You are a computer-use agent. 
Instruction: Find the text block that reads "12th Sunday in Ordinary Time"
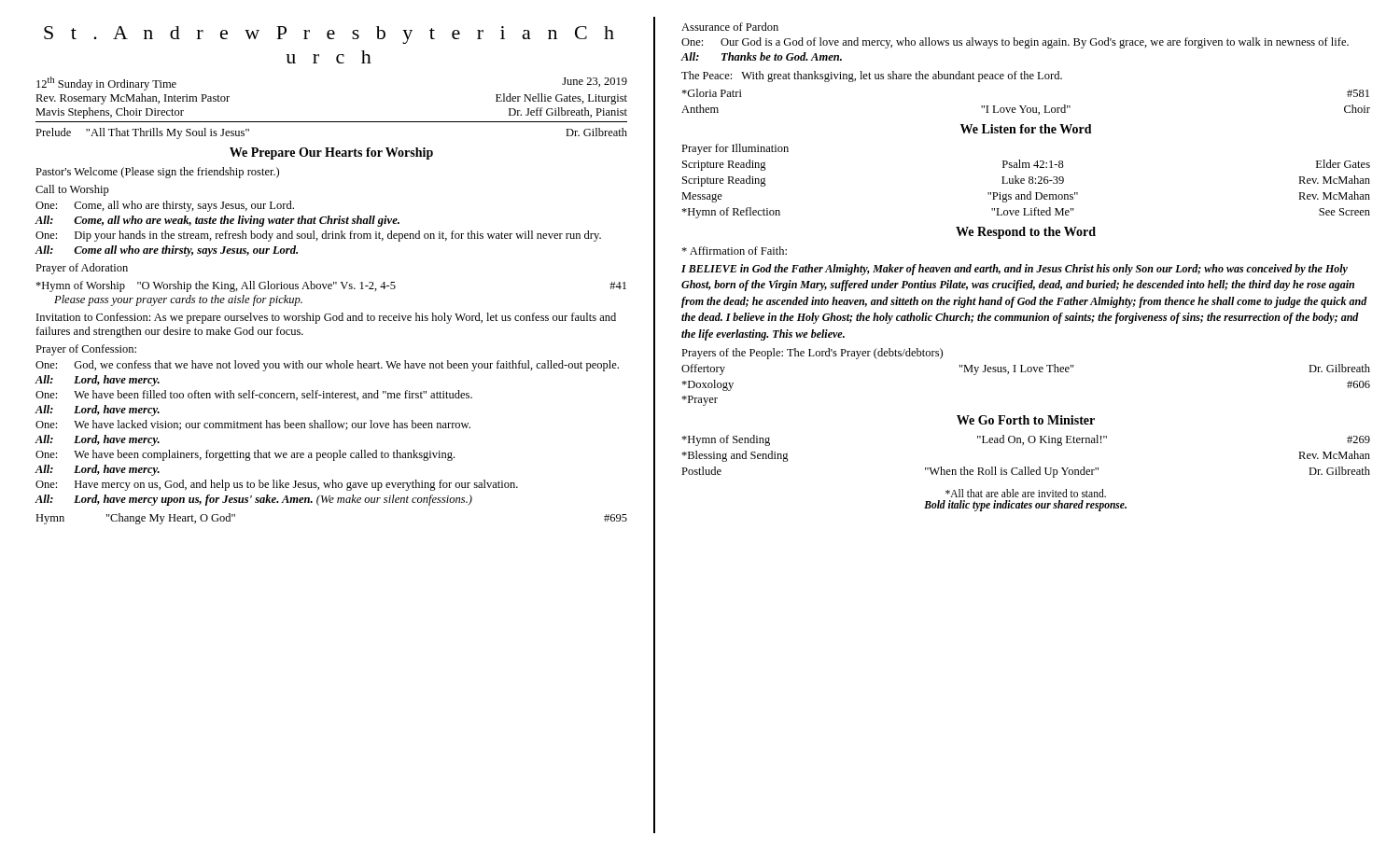pyautogui.click(x=110, y=82)
